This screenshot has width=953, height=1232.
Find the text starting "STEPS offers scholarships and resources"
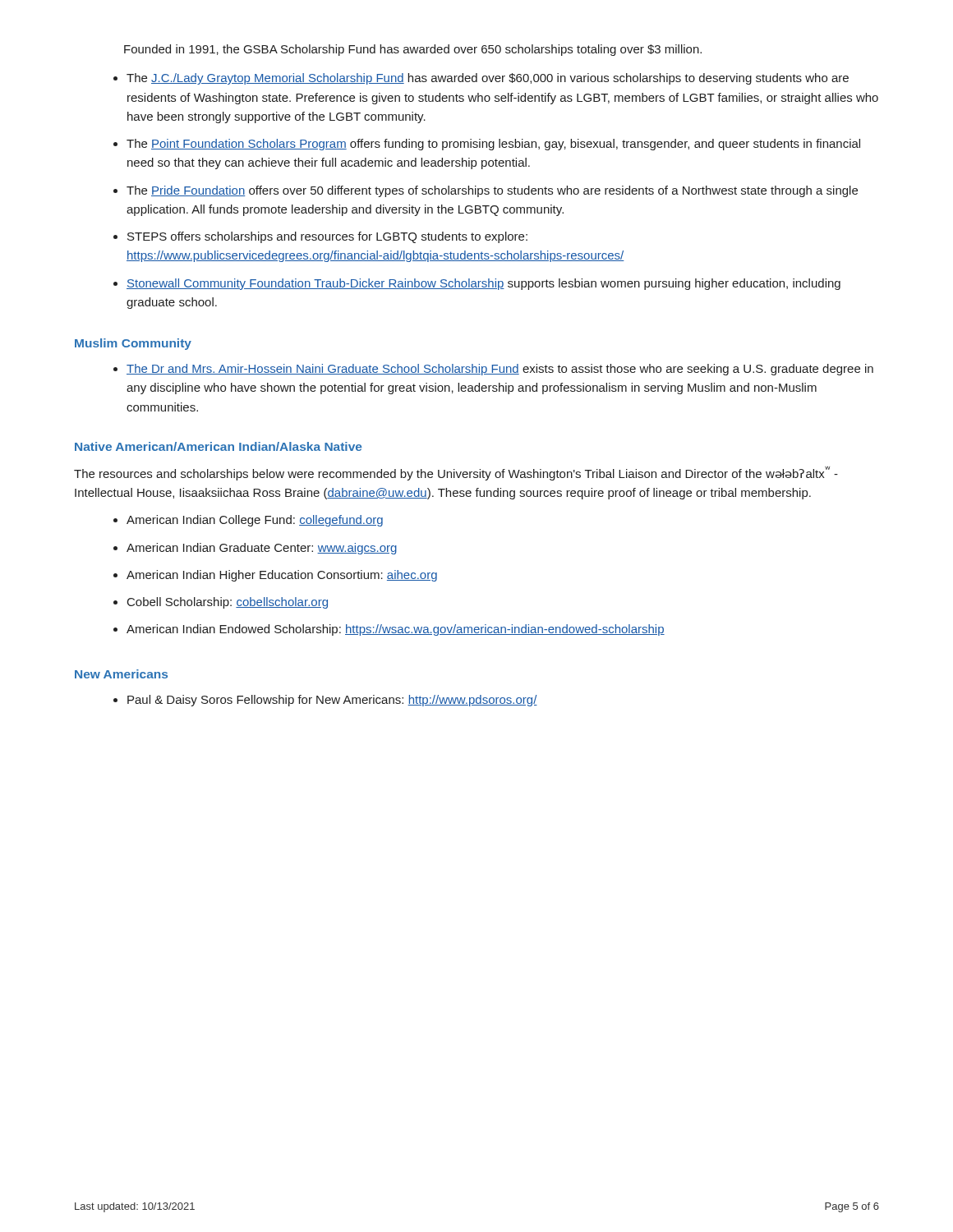pos(375,246)
